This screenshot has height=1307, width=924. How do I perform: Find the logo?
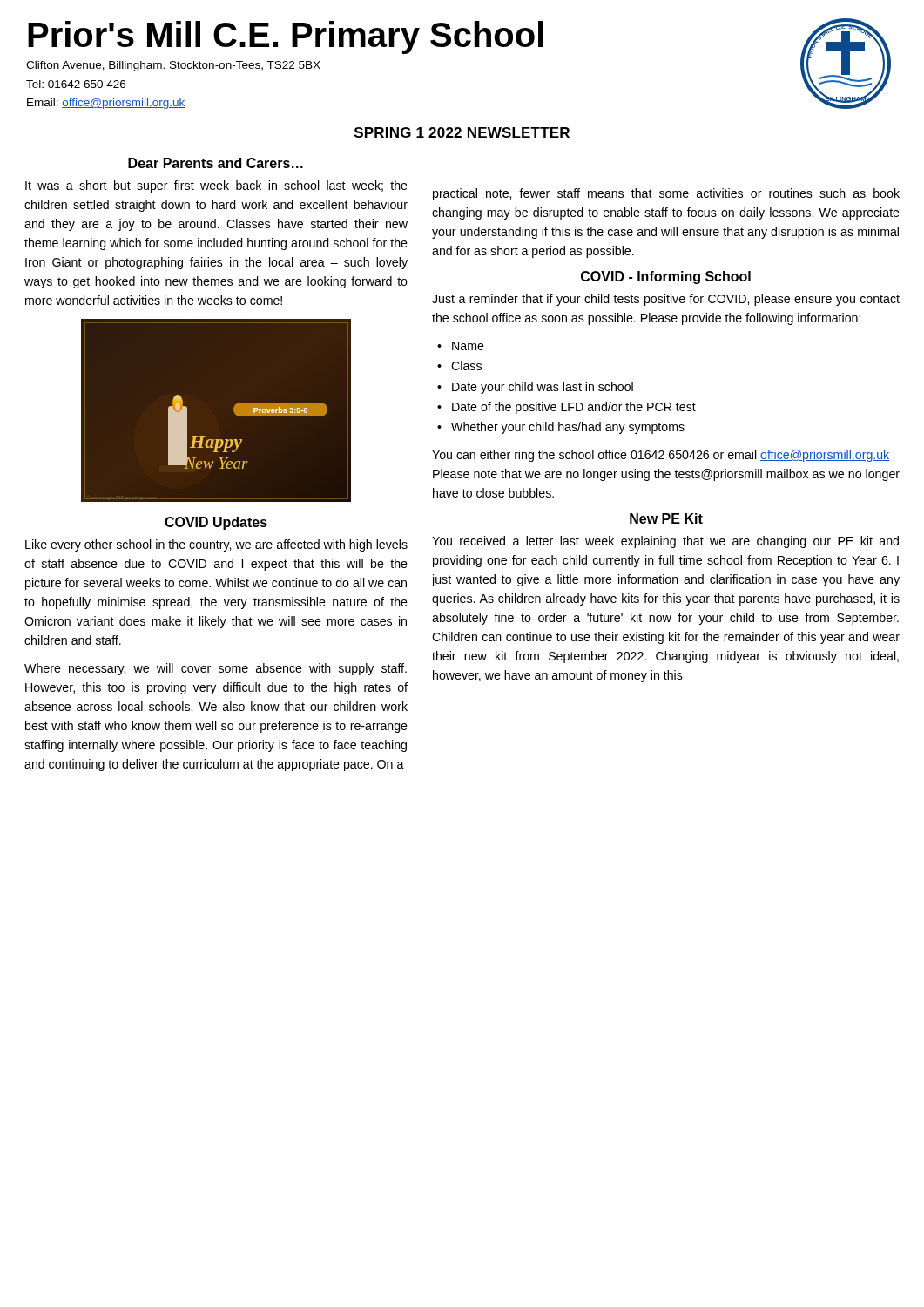pyautogui.click(x=846, y=64)
